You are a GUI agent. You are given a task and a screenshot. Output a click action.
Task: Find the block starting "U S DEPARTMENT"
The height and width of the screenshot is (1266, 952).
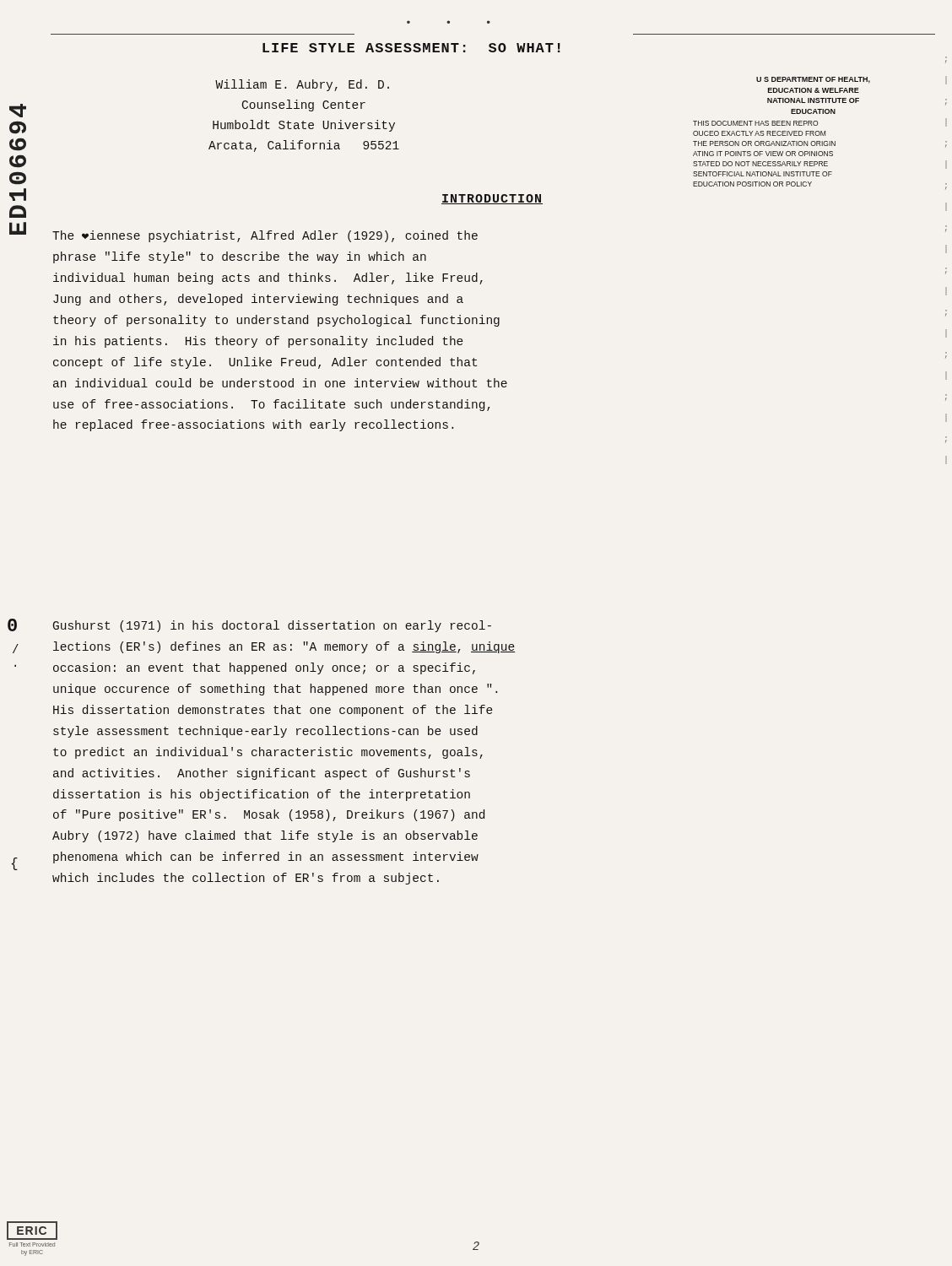coord(813,132)
